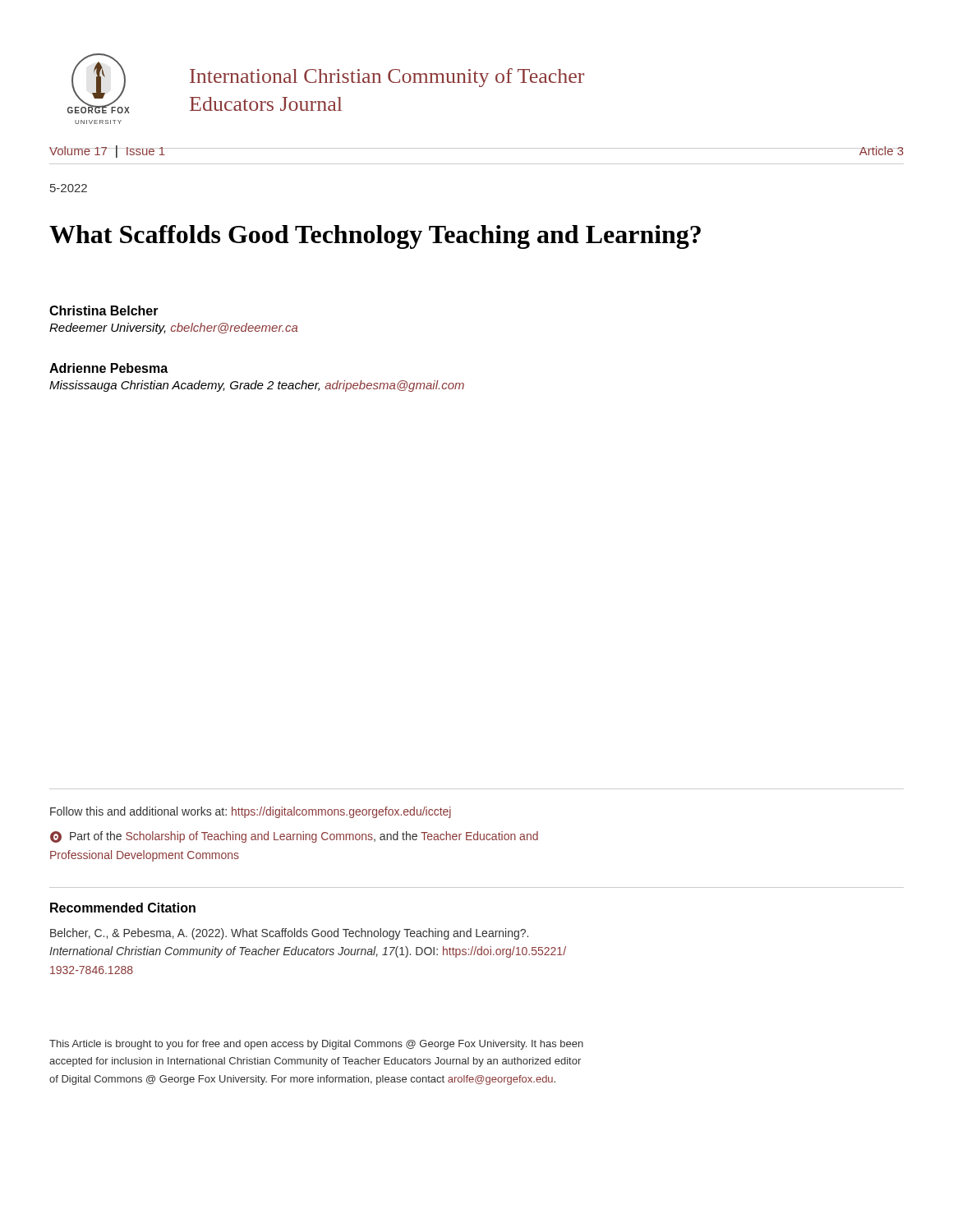This screenshot has width=953, height=1232.
Task: Locate the text "International Christian Community of TeacherEducators Journal"
Action: pos(387,90)
